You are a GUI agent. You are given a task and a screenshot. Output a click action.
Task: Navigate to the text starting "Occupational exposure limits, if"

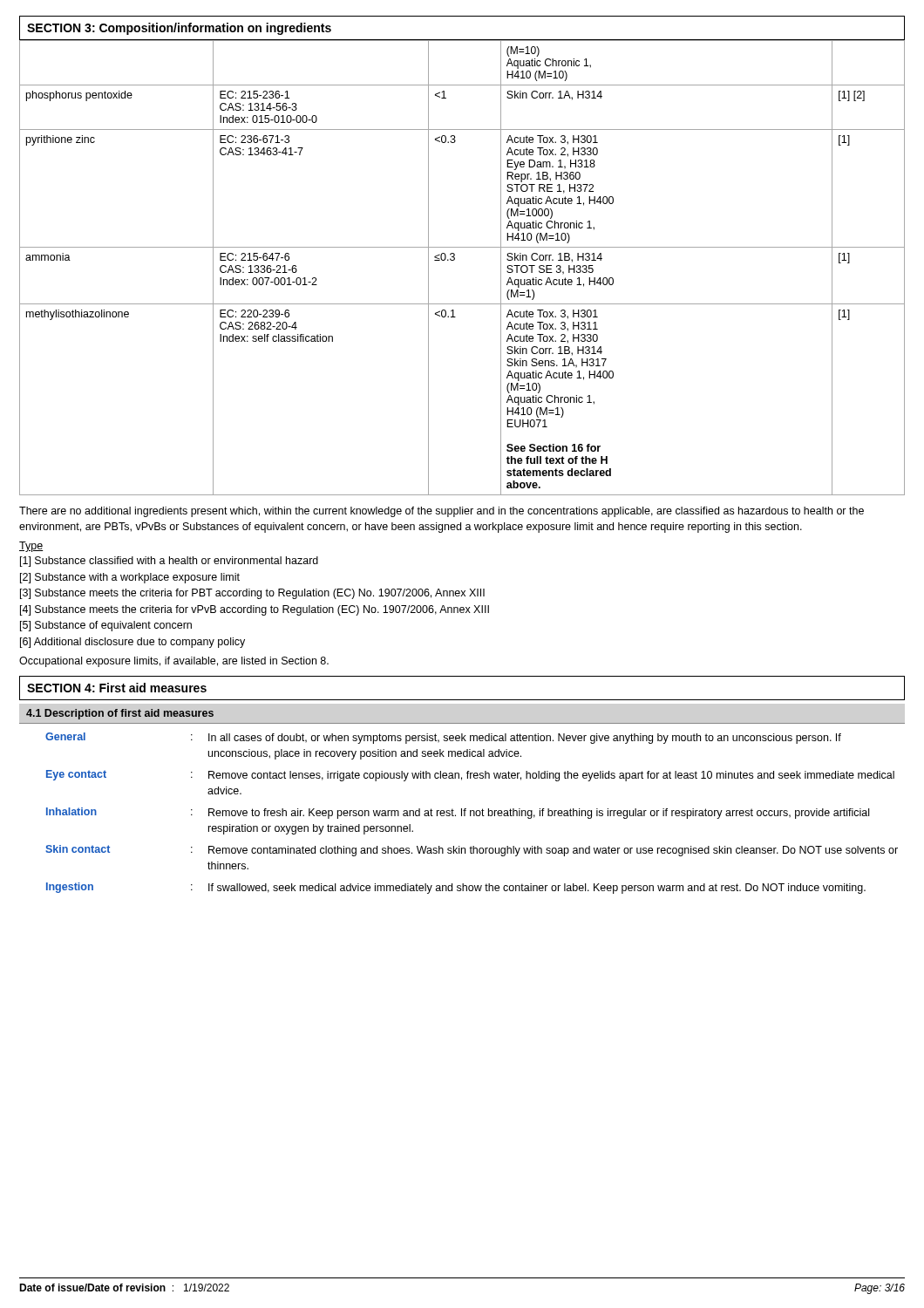point(174,661)
